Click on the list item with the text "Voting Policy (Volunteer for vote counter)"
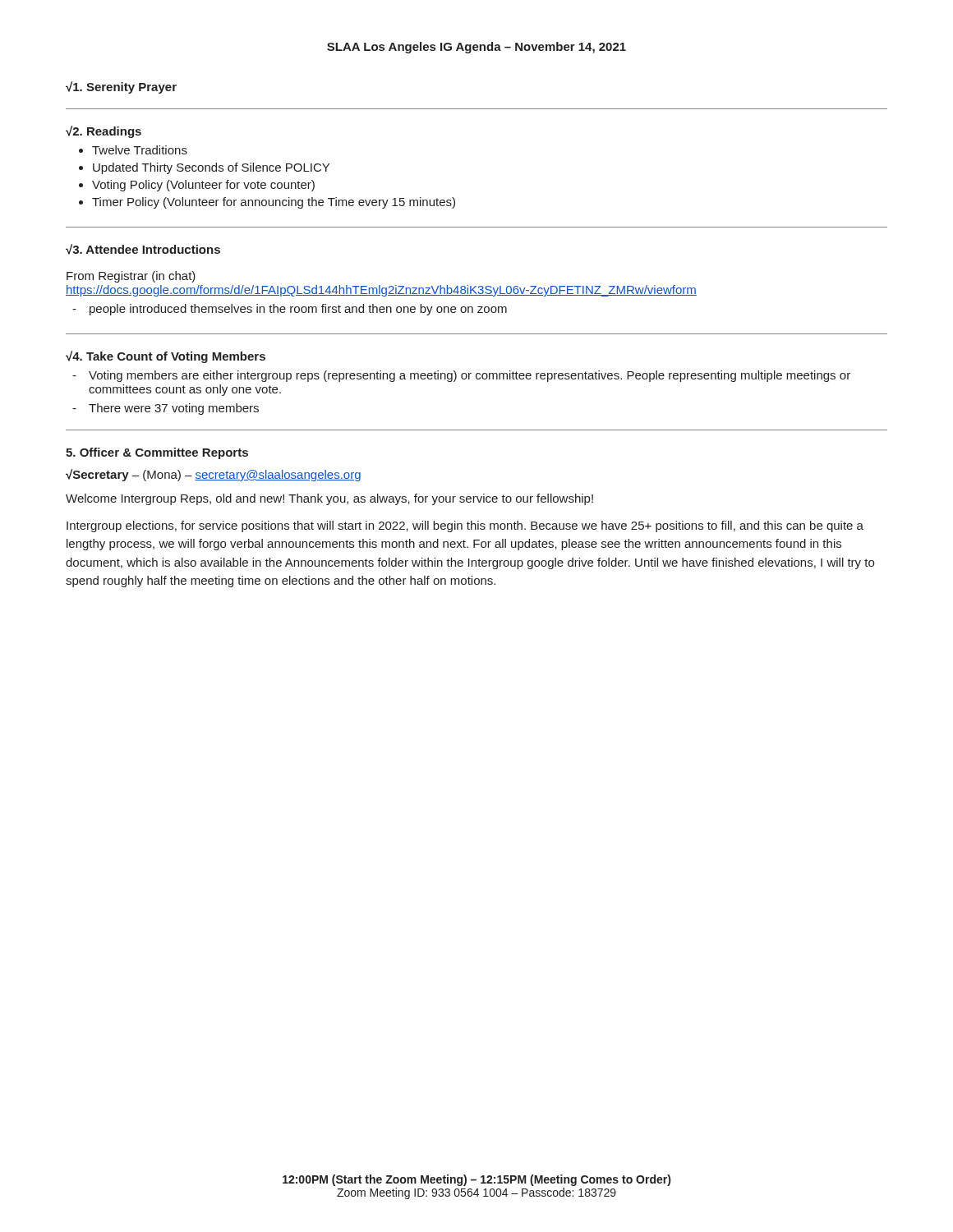The image size is (953, 1232). click(x=204, y=184)
